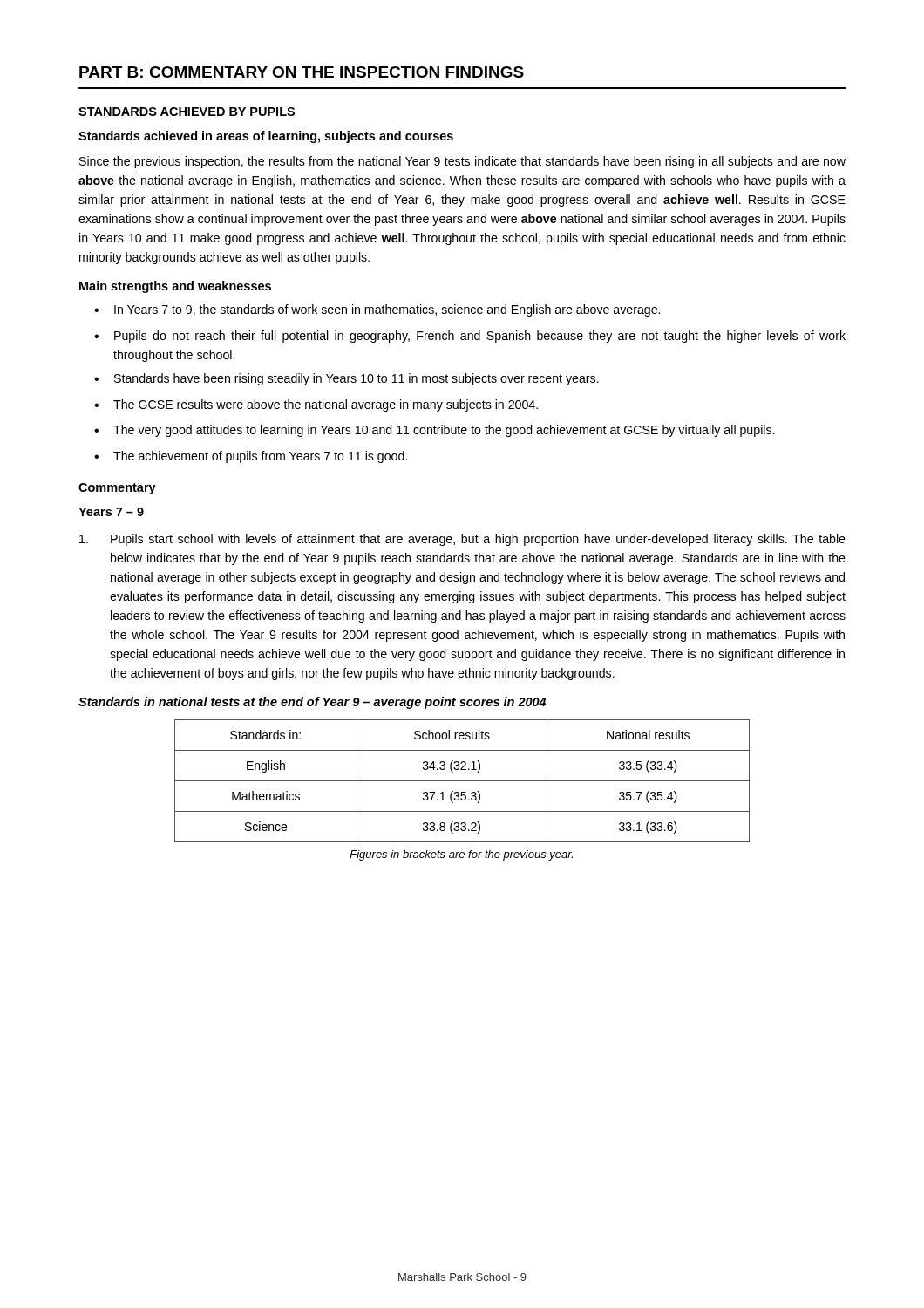Select the region starting "• Standards have"
Screen dimensions: 1308x924
coord(470,380)
